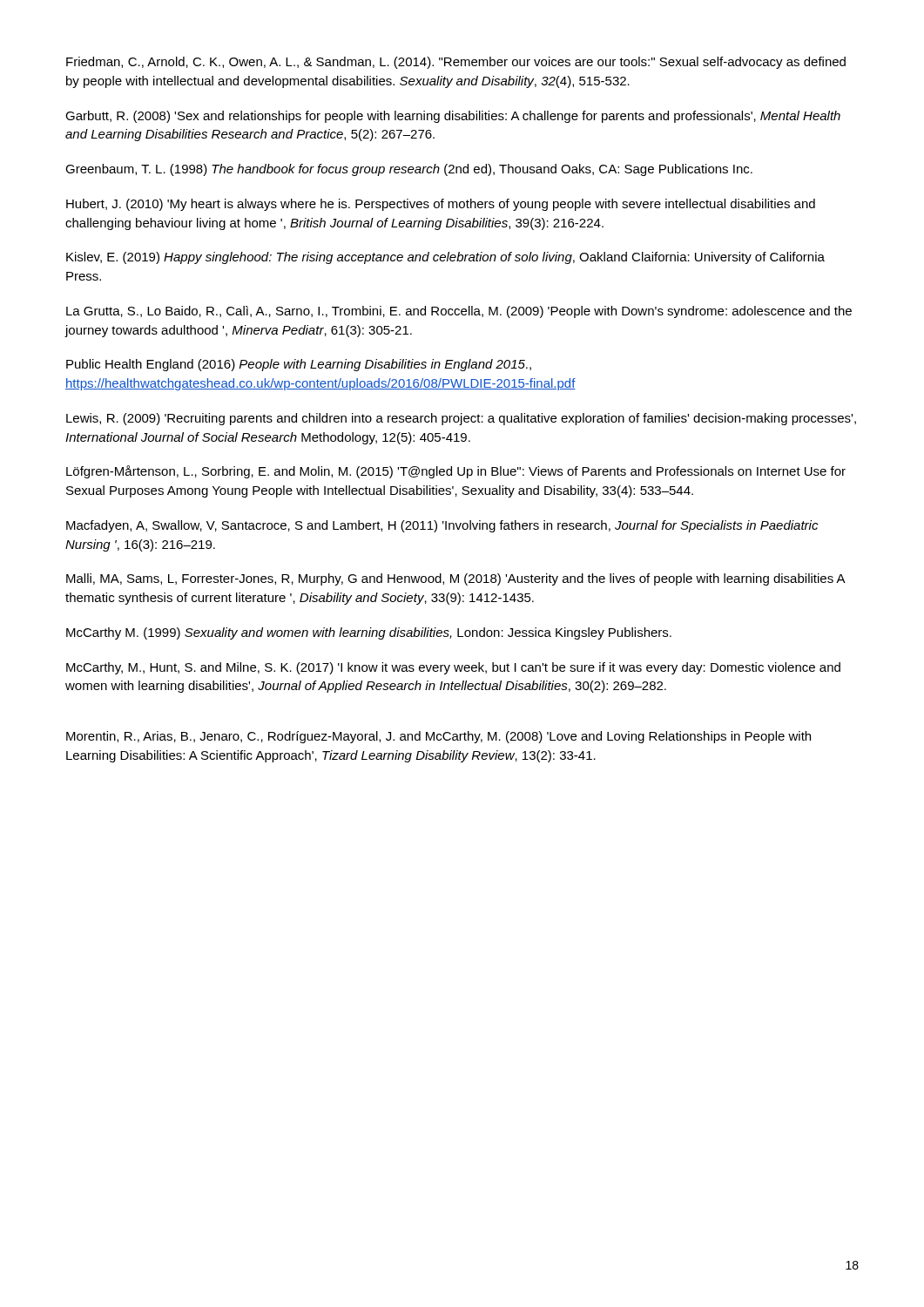Screen dimensions: 1307x924
Task: Locate the list item with the text "Malli, MA, Sams, L, Forrester-Jones, R, Murphy, G"
Action: pos(455,588)
